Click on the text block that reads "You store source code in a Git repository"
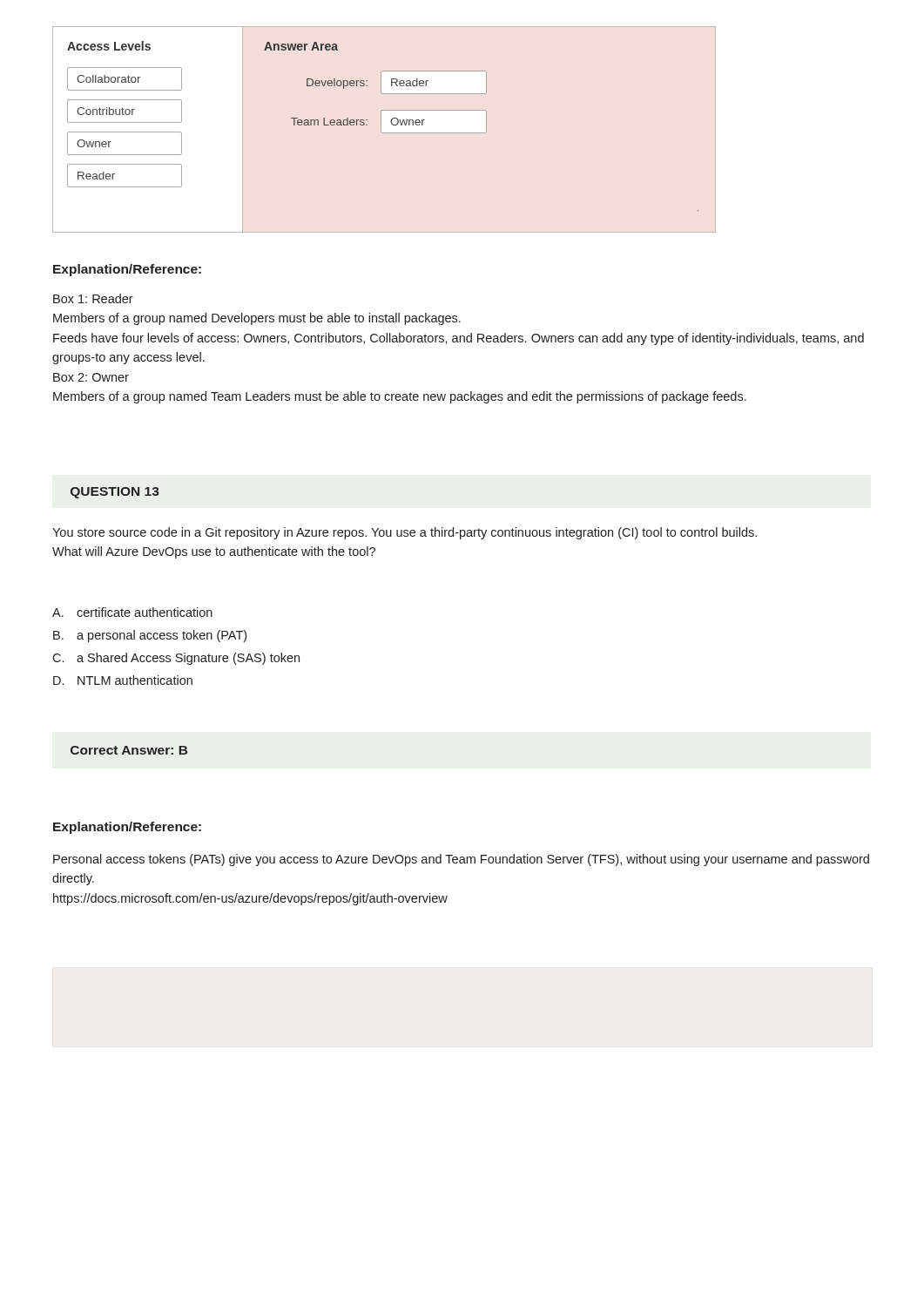 pos(405,542)
